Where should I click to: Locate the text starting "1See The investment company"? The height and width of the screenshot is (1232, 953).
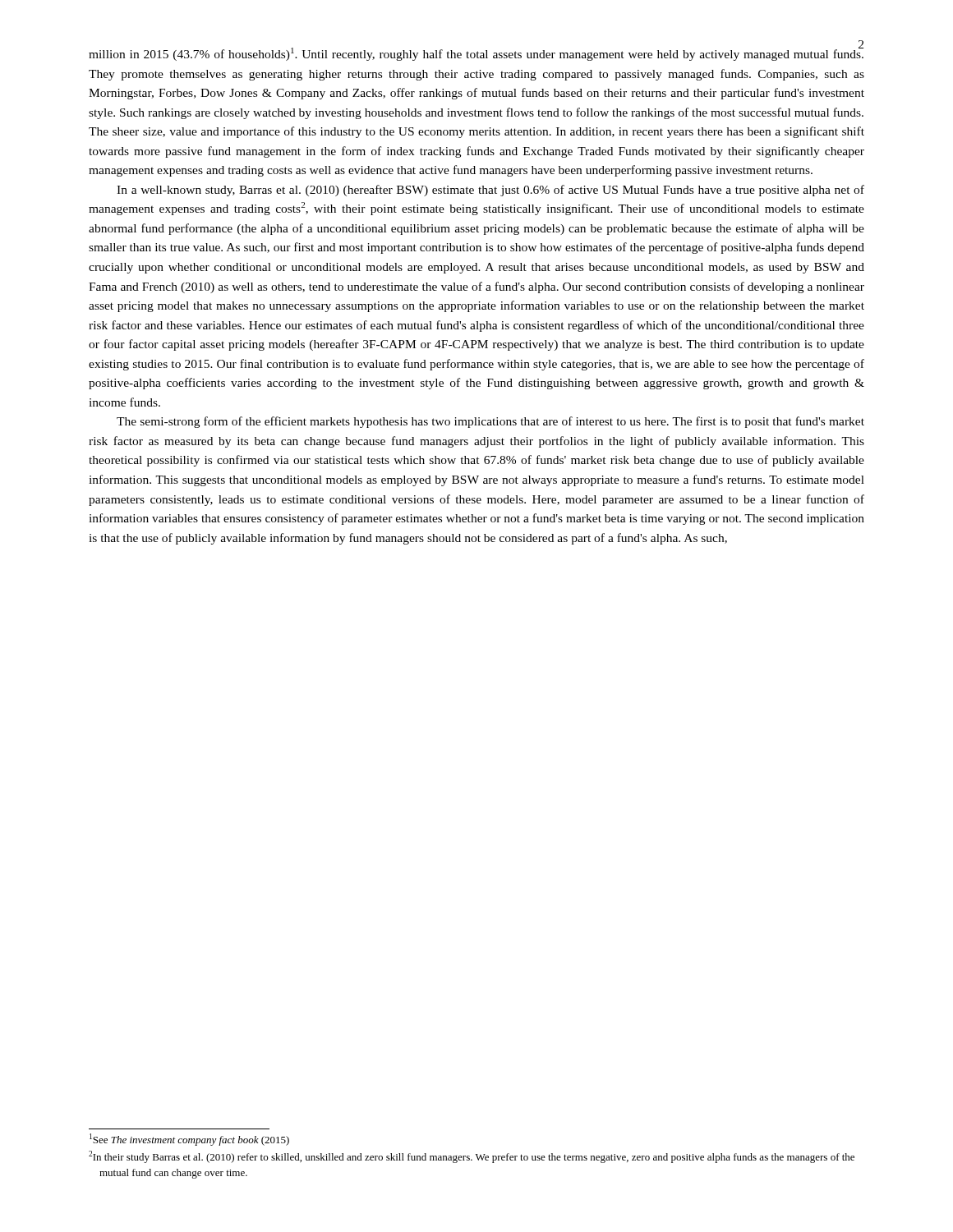click(189, 1140)
